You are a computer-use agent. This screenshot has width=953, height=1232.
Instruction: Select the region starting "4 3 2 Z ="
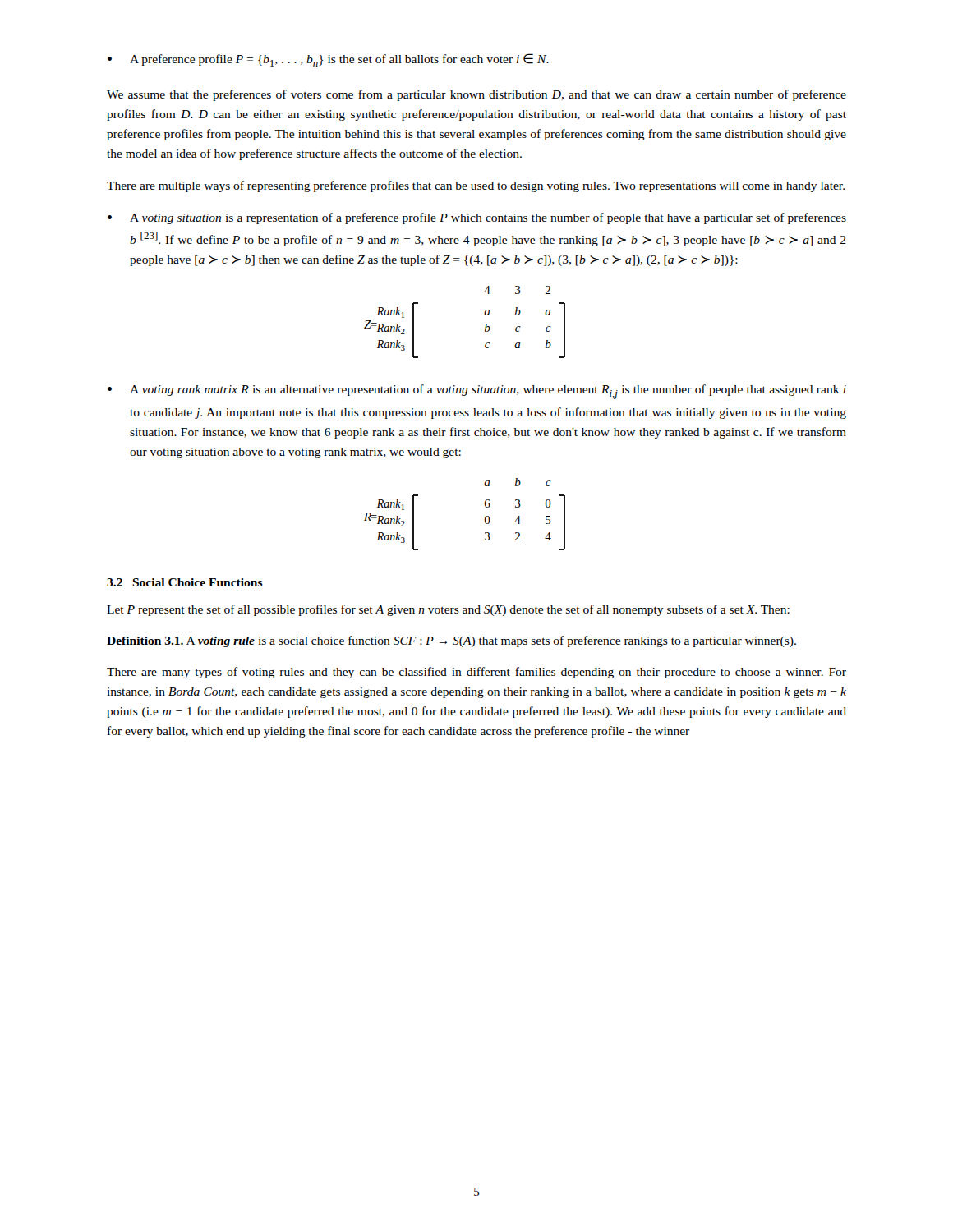pos(476,322)
